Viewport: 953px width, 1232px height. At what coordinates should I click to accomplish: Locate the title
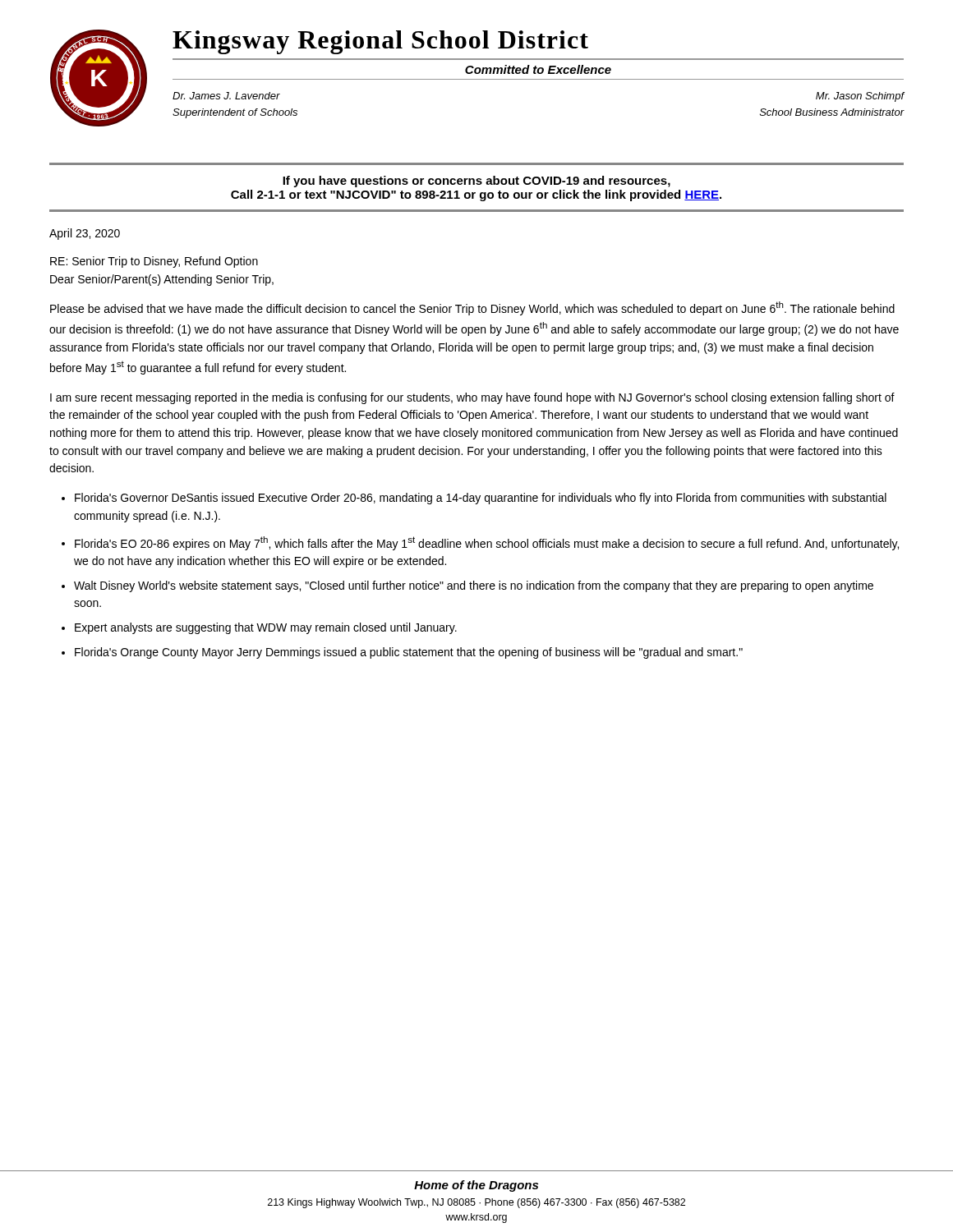(538, 40)
